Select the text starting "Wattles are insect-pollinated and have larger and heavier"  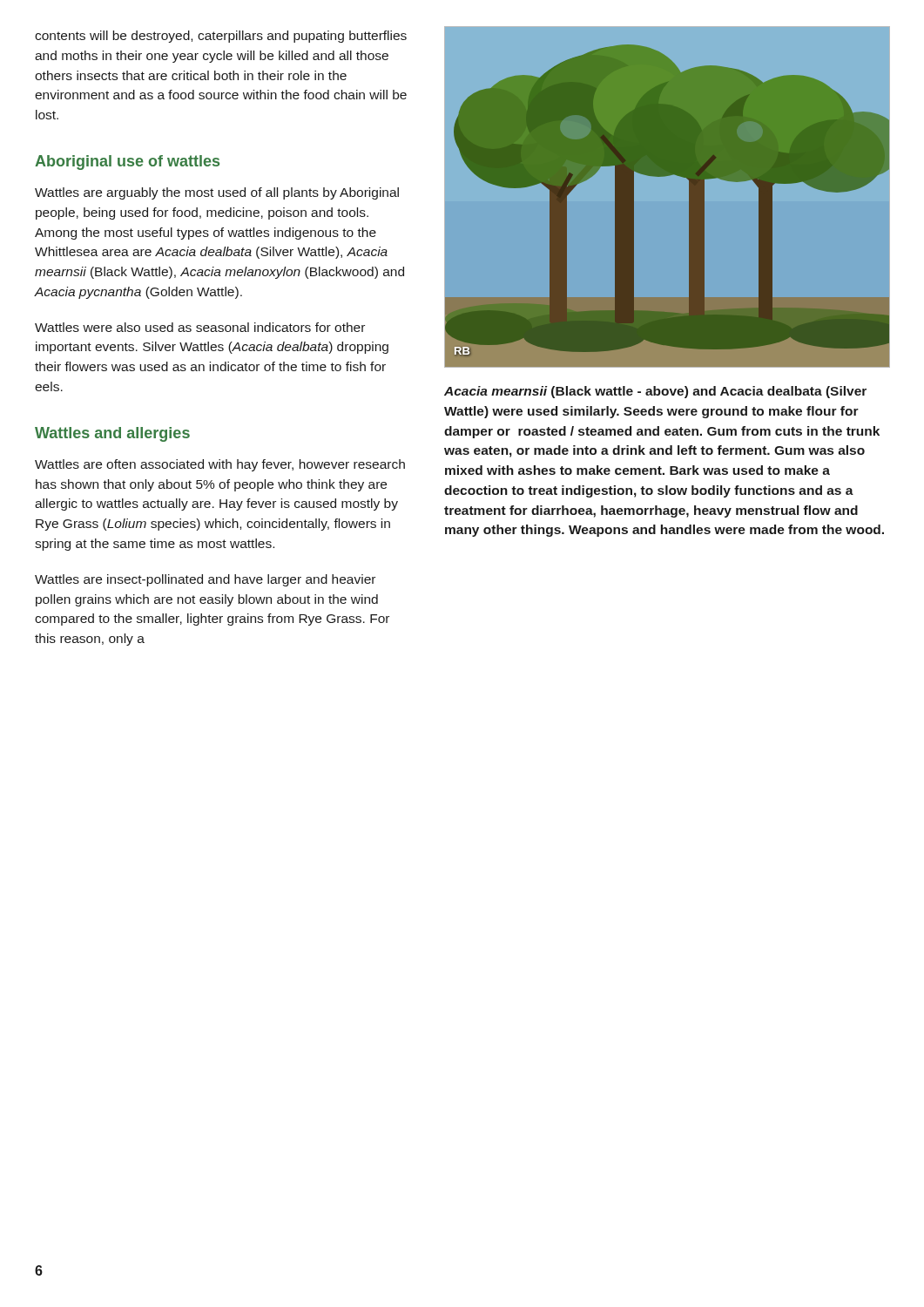pos(212,609)
